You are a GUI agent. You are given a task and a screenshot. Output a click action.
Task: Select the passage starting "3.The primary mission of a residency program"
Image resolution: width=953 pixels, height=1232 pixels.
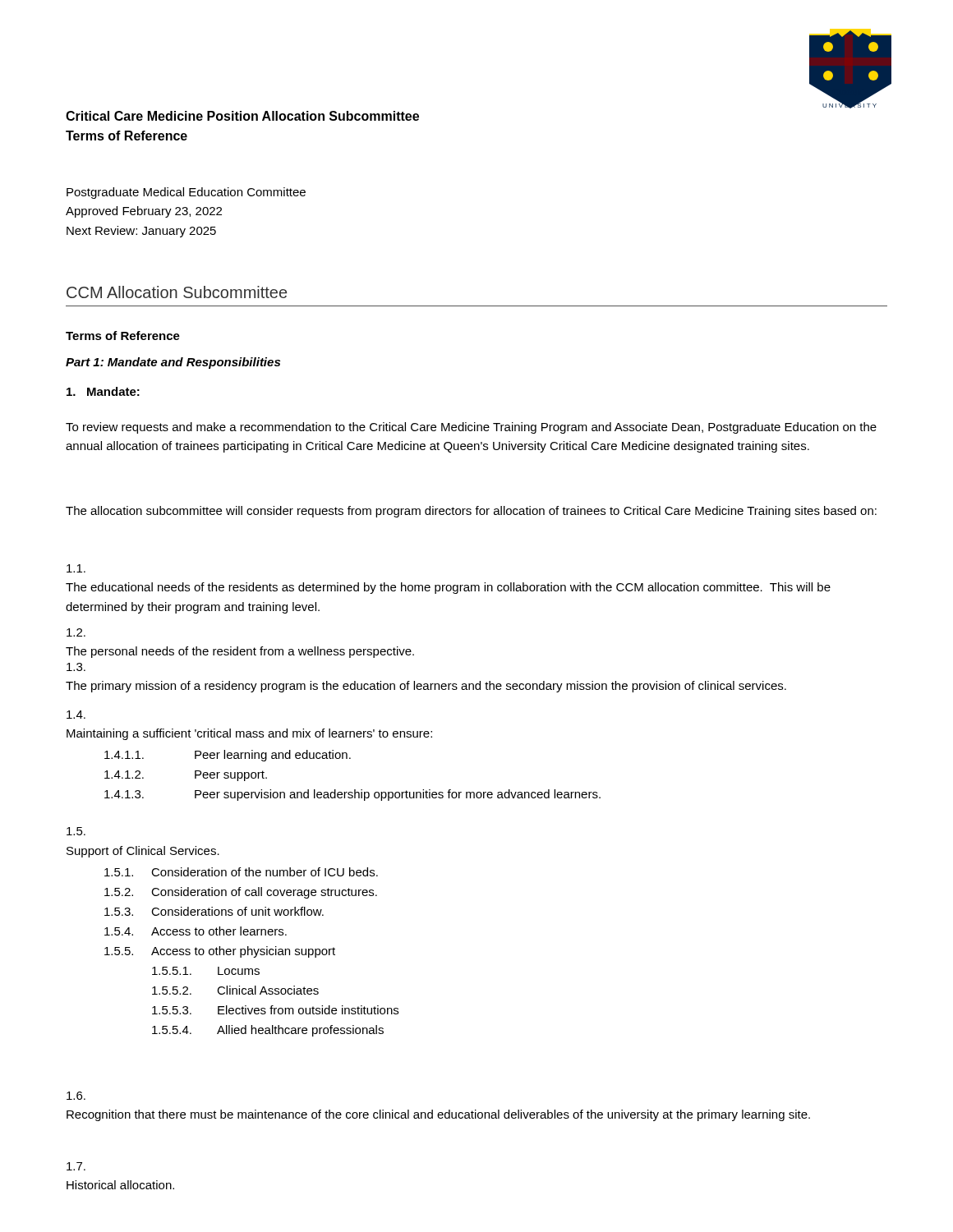coord(458,676)
